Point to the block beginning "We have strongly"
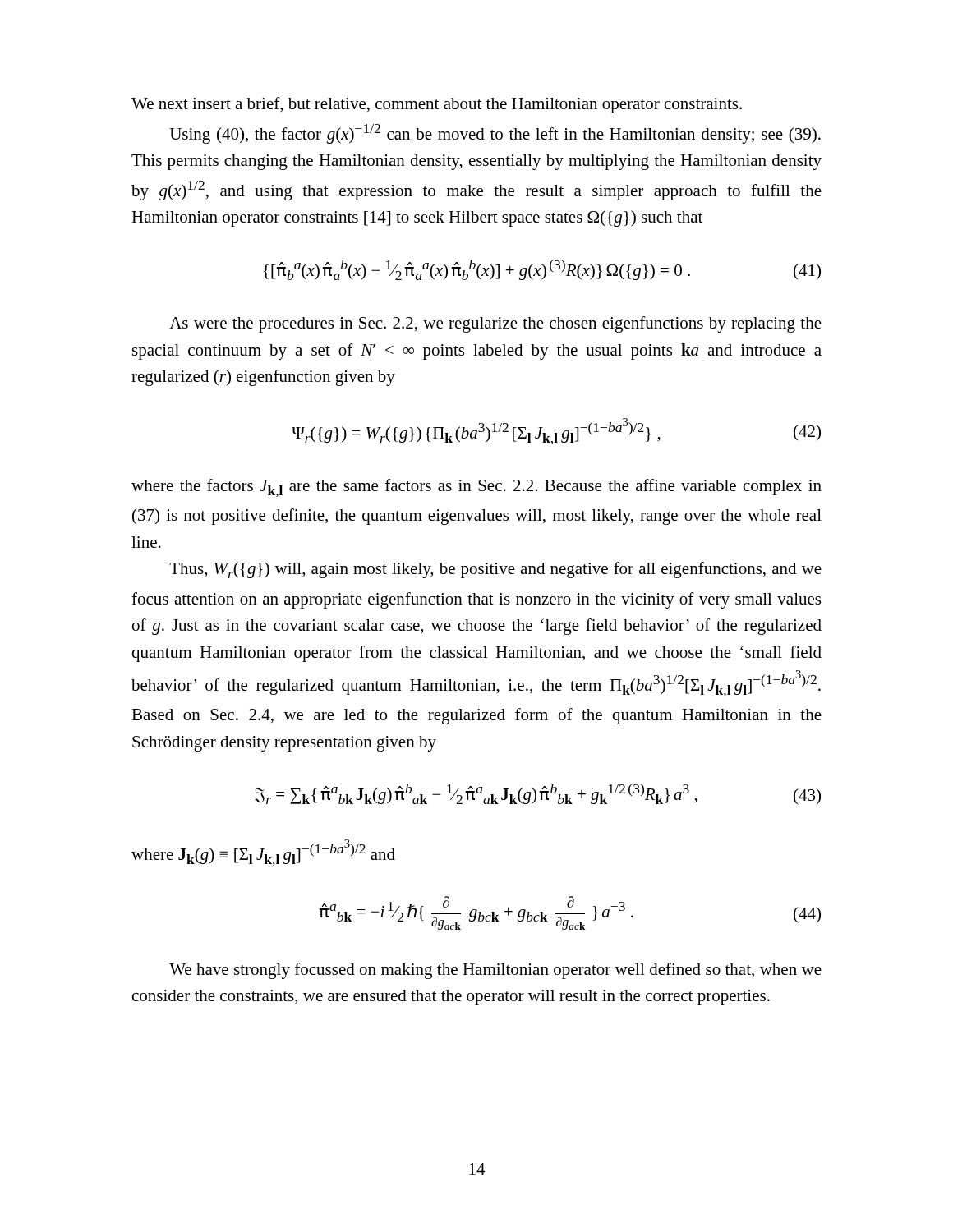 coord(476,982)
